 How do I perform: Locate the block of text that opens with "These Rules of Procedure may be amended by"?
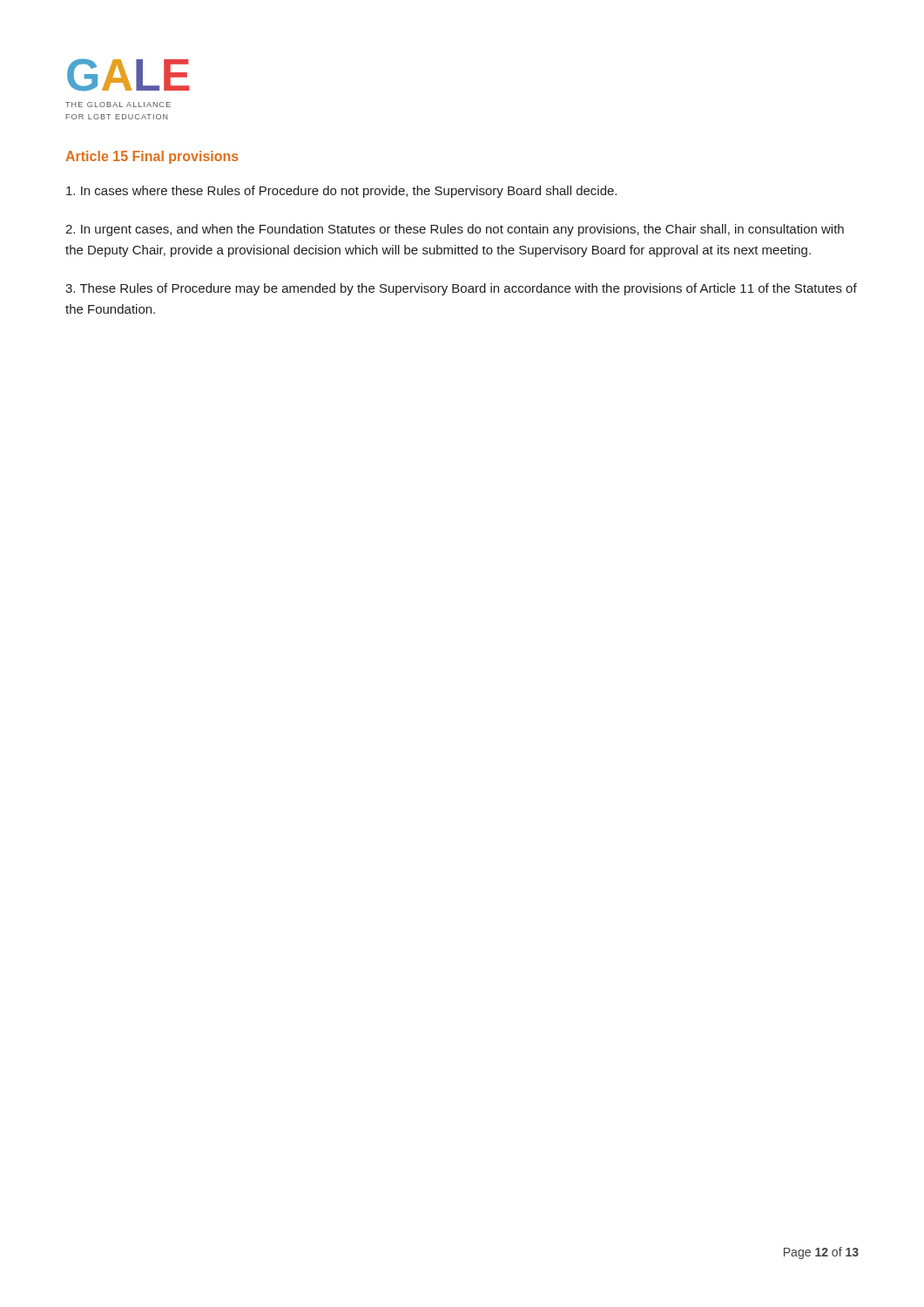tap(461, 298)
